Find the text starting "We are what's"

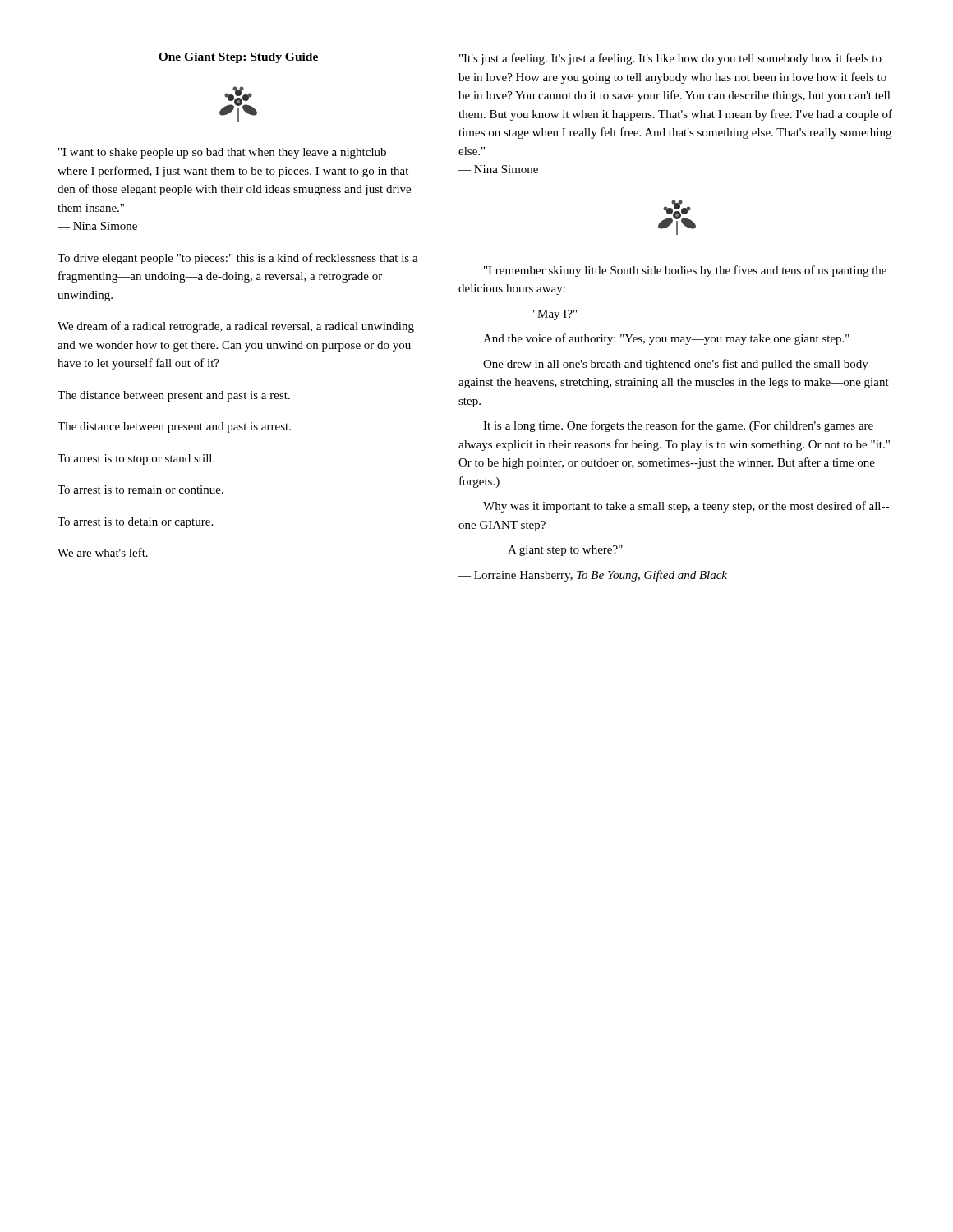coord(103,553)
